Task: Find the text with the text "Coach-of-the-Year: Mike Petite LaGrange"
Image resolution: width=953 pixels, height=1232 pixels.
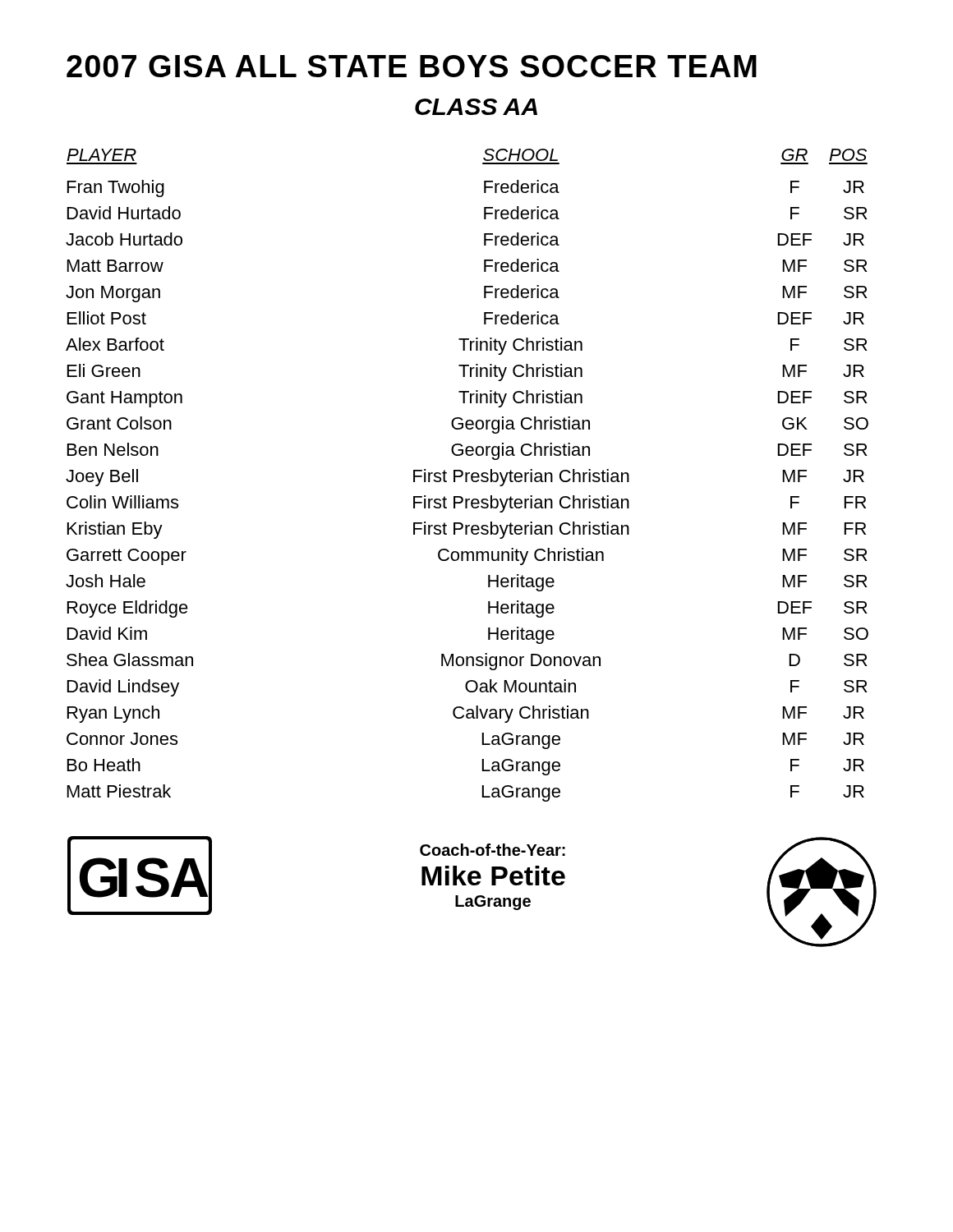Action: (493, 876)
